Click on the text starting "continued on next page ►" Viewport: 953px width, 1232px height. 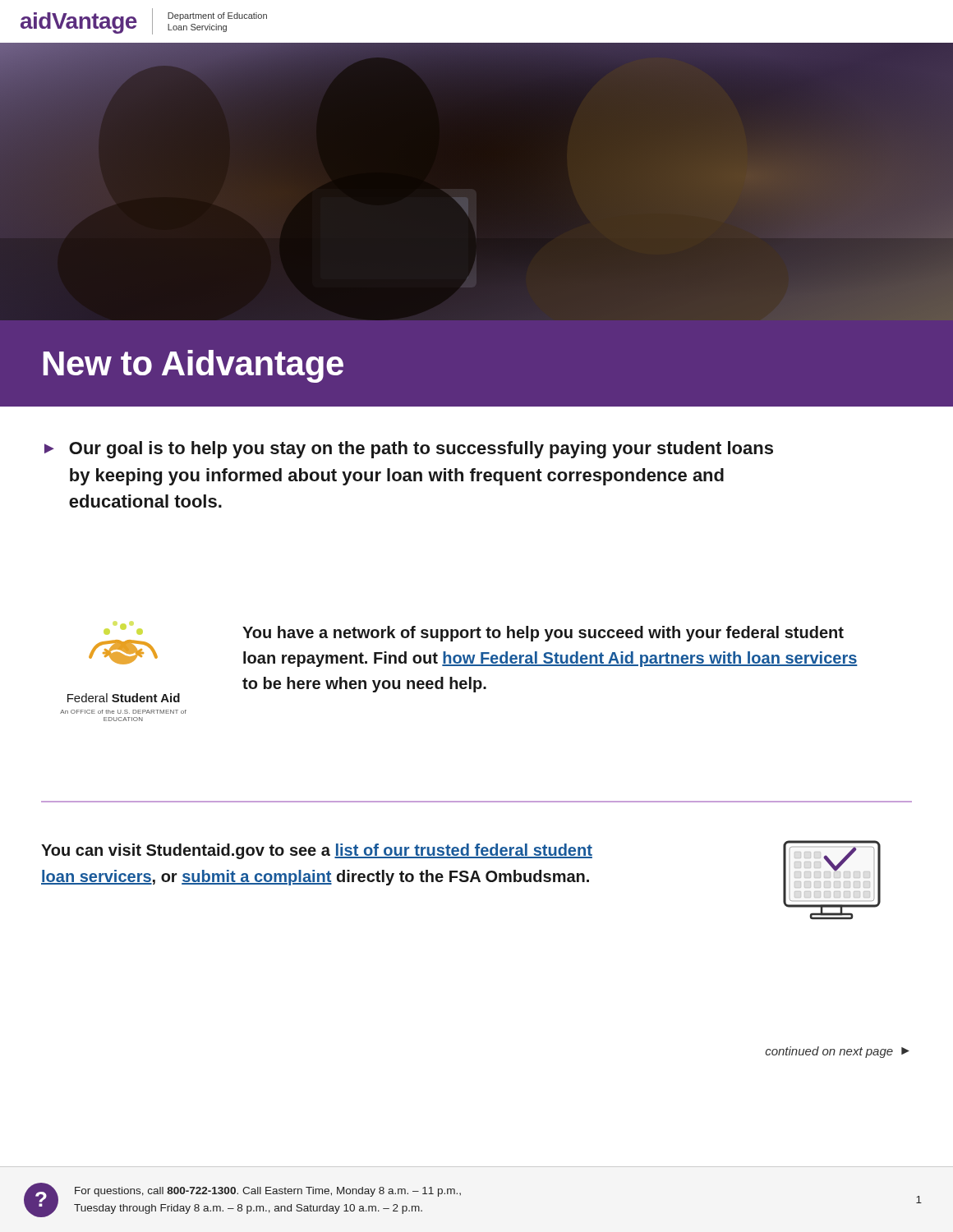[838, 1051]
